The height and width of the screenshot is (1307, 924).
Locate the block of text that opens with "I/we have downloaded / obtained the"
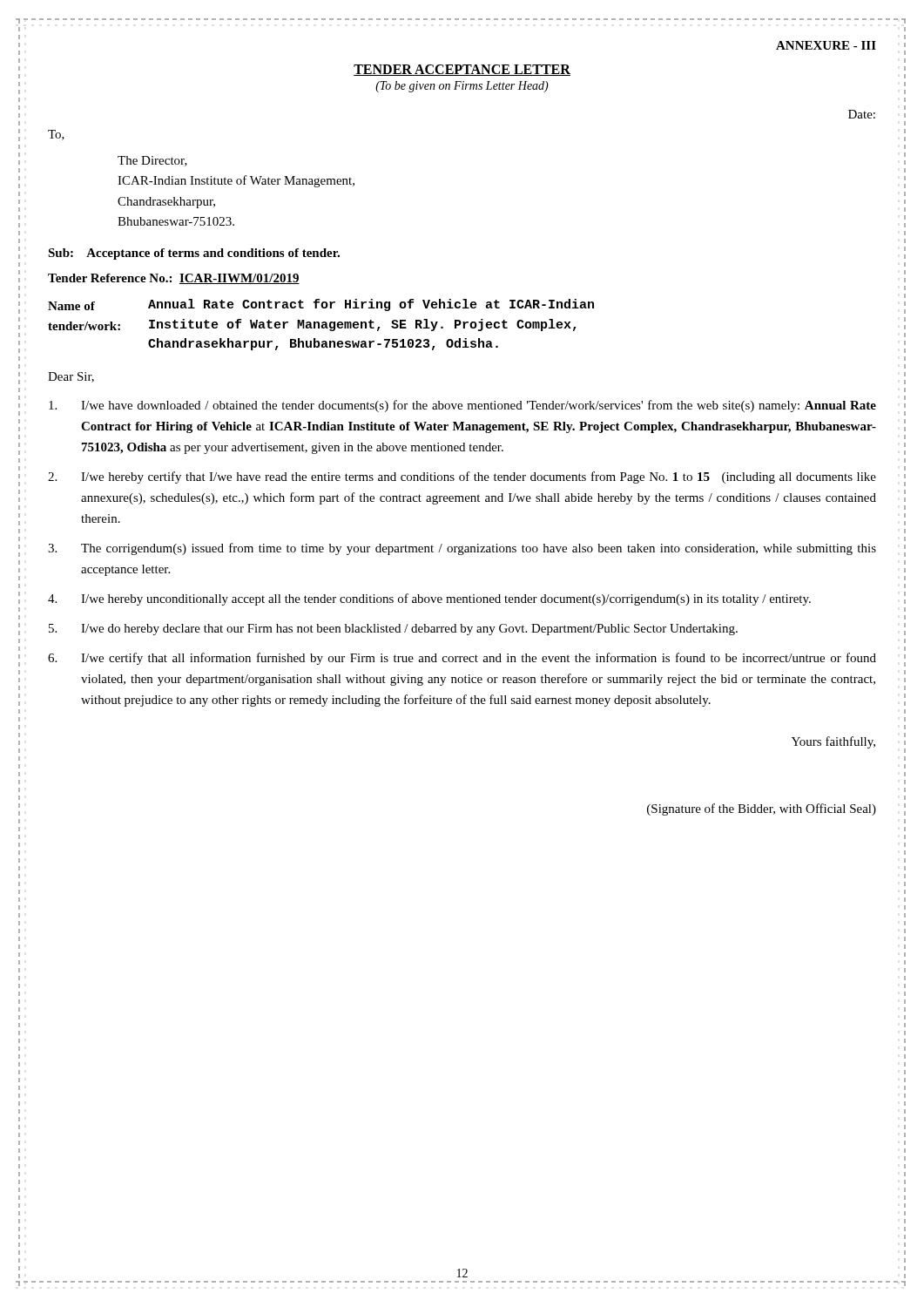tap(462, 426)
